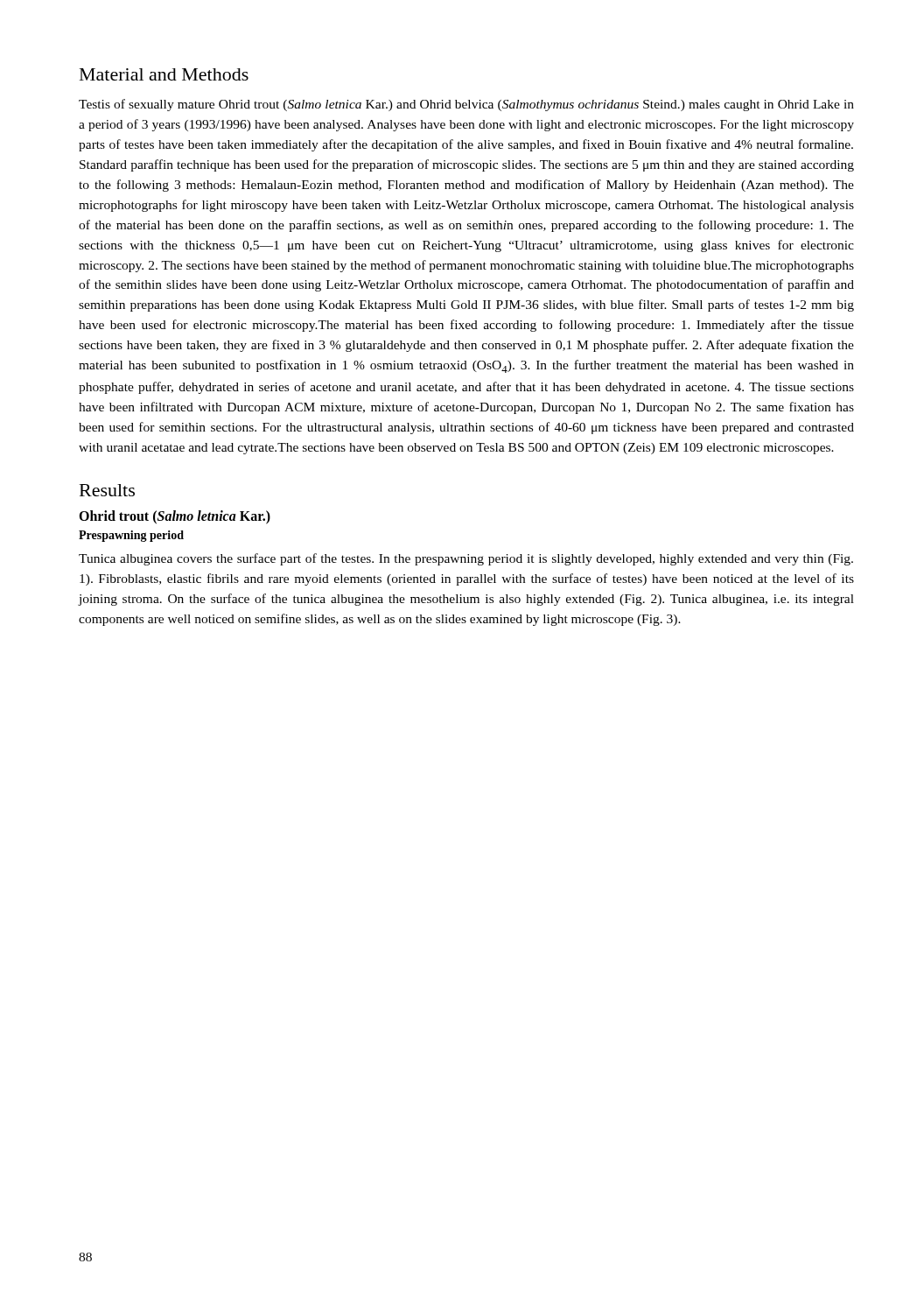This screenshot has width=924, height=1313.
Task: Navigate to the element starting "Testis of sexually mature"
Action: coord(466,275)
